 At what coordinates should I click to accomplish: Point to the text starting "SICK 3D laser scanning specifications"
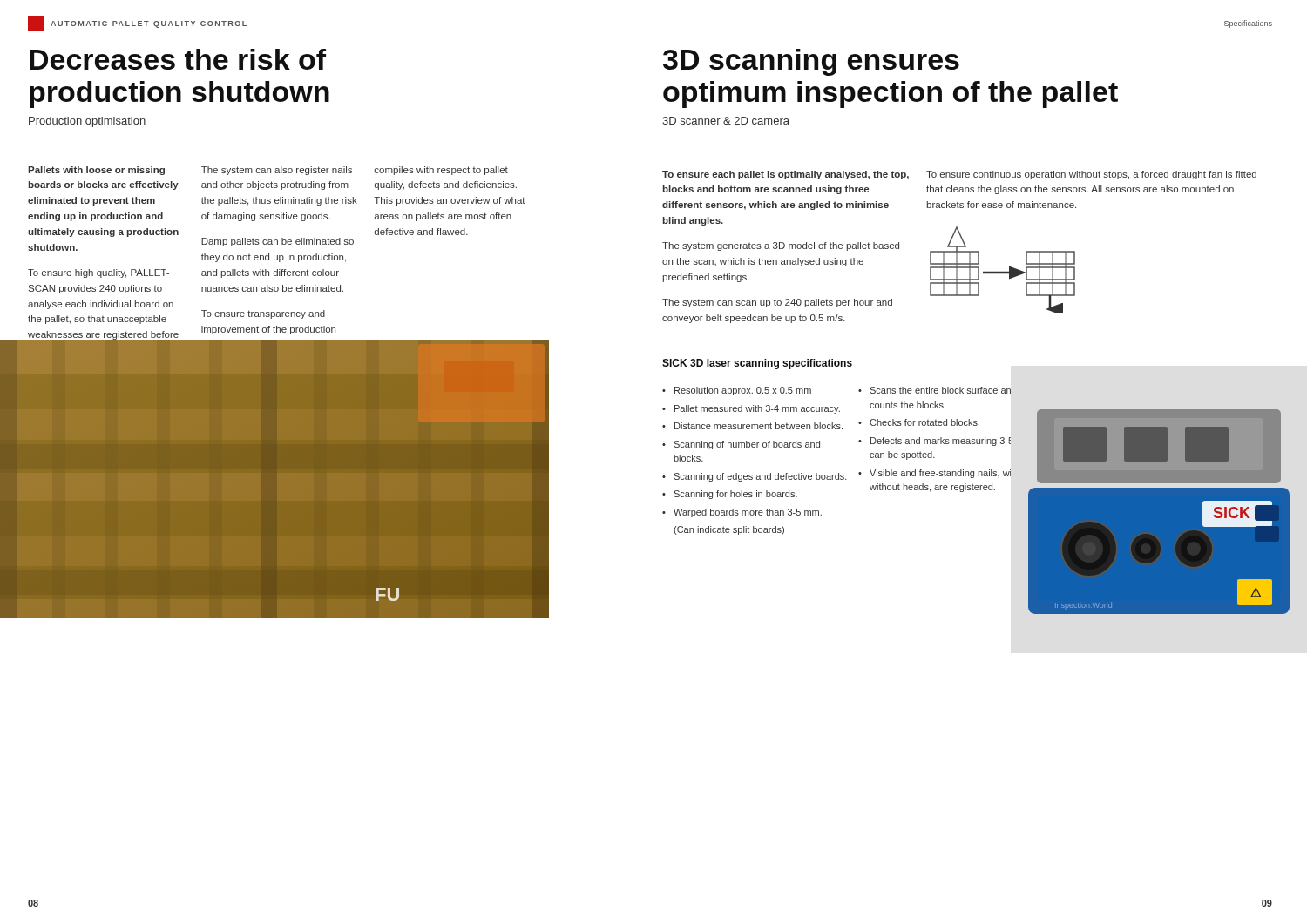pyautogui.click(x=854, y=363)
